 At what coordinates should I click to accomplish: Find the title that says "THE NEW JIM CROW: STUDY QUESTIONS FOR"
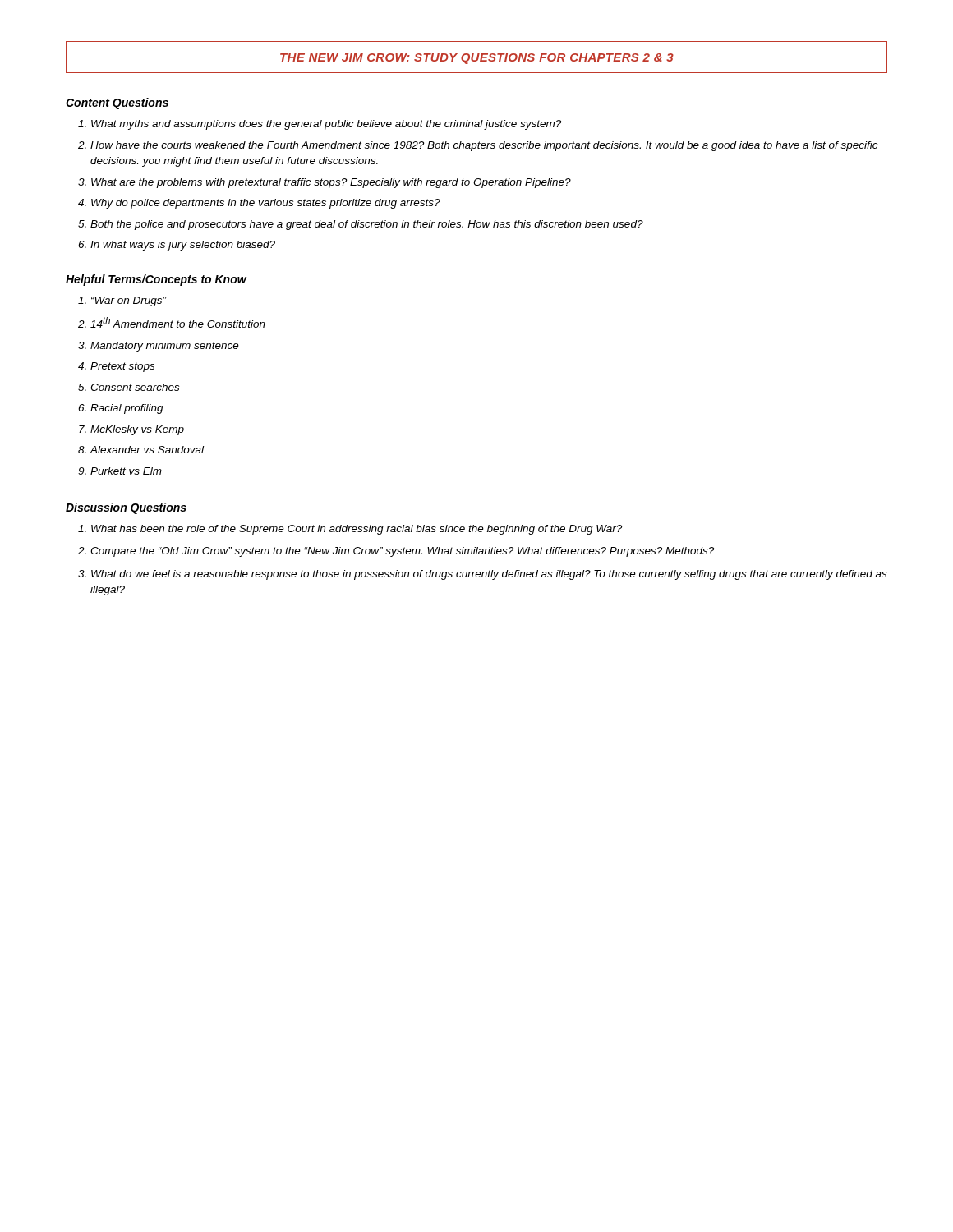[476, 57]
